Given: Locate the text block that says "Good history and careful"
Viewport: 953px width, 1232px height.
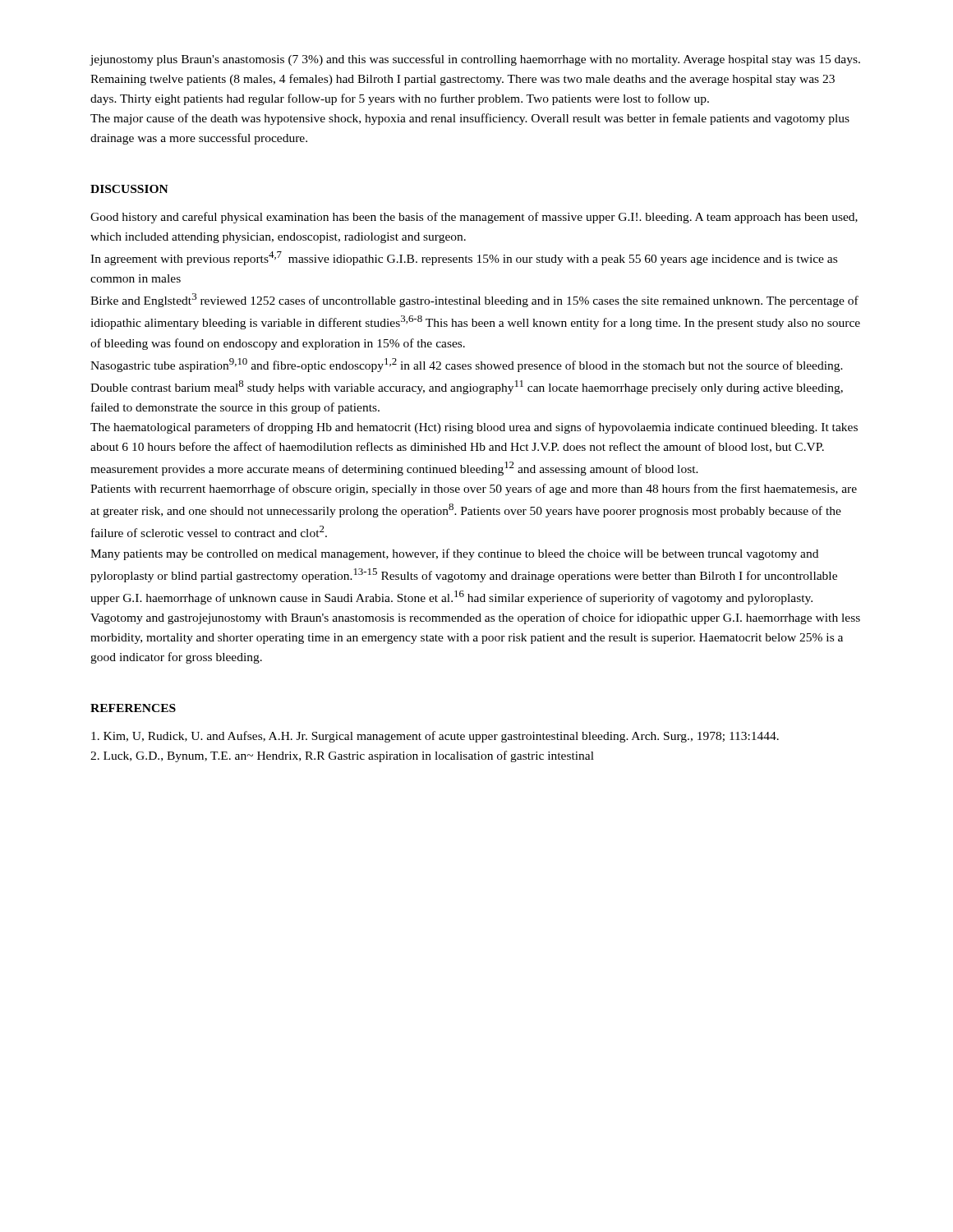Looking at the screenshot, I should point(476,227).
